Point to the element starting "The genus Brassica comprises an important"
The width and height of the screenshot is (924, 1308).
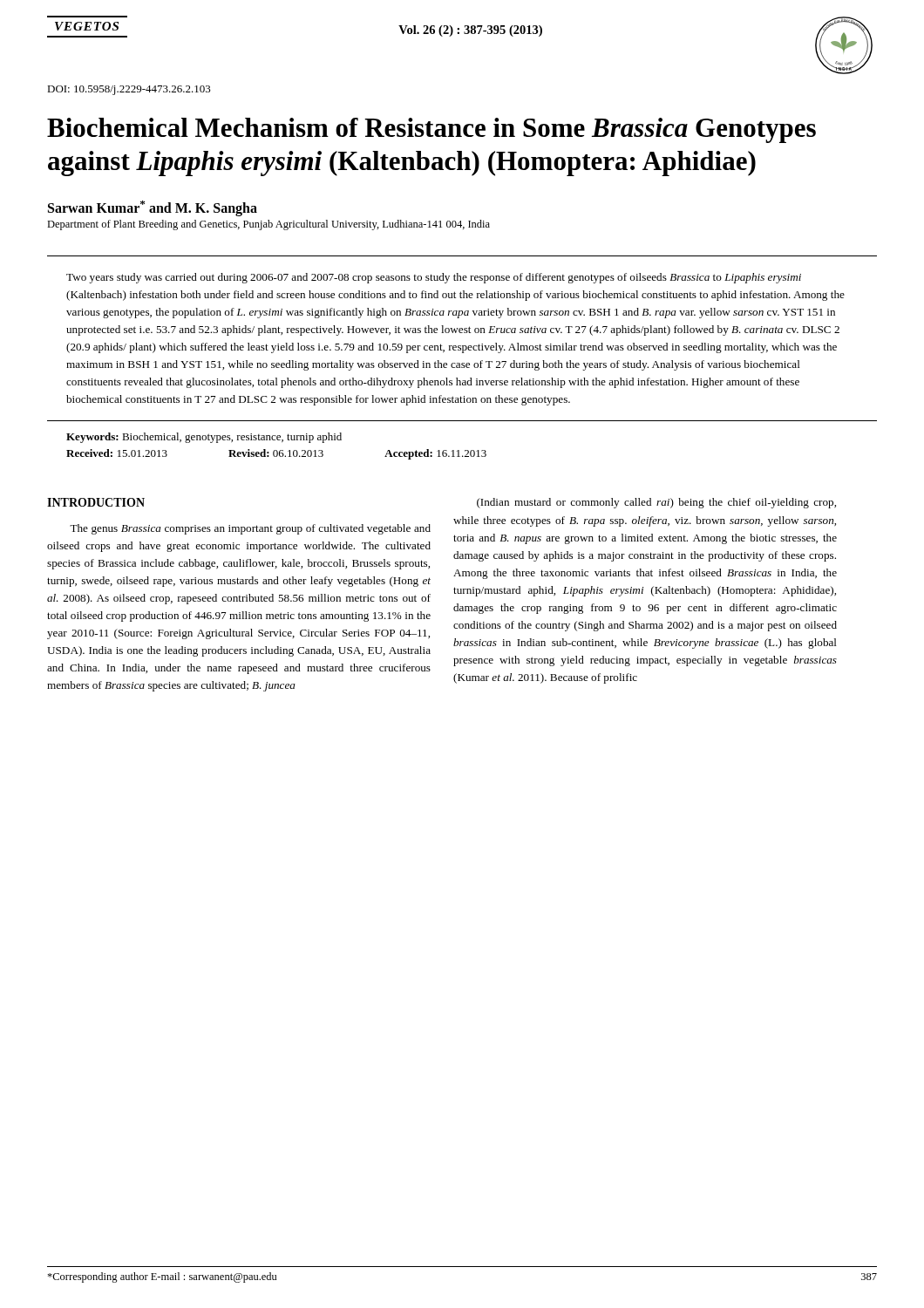(x=239, y=607)
